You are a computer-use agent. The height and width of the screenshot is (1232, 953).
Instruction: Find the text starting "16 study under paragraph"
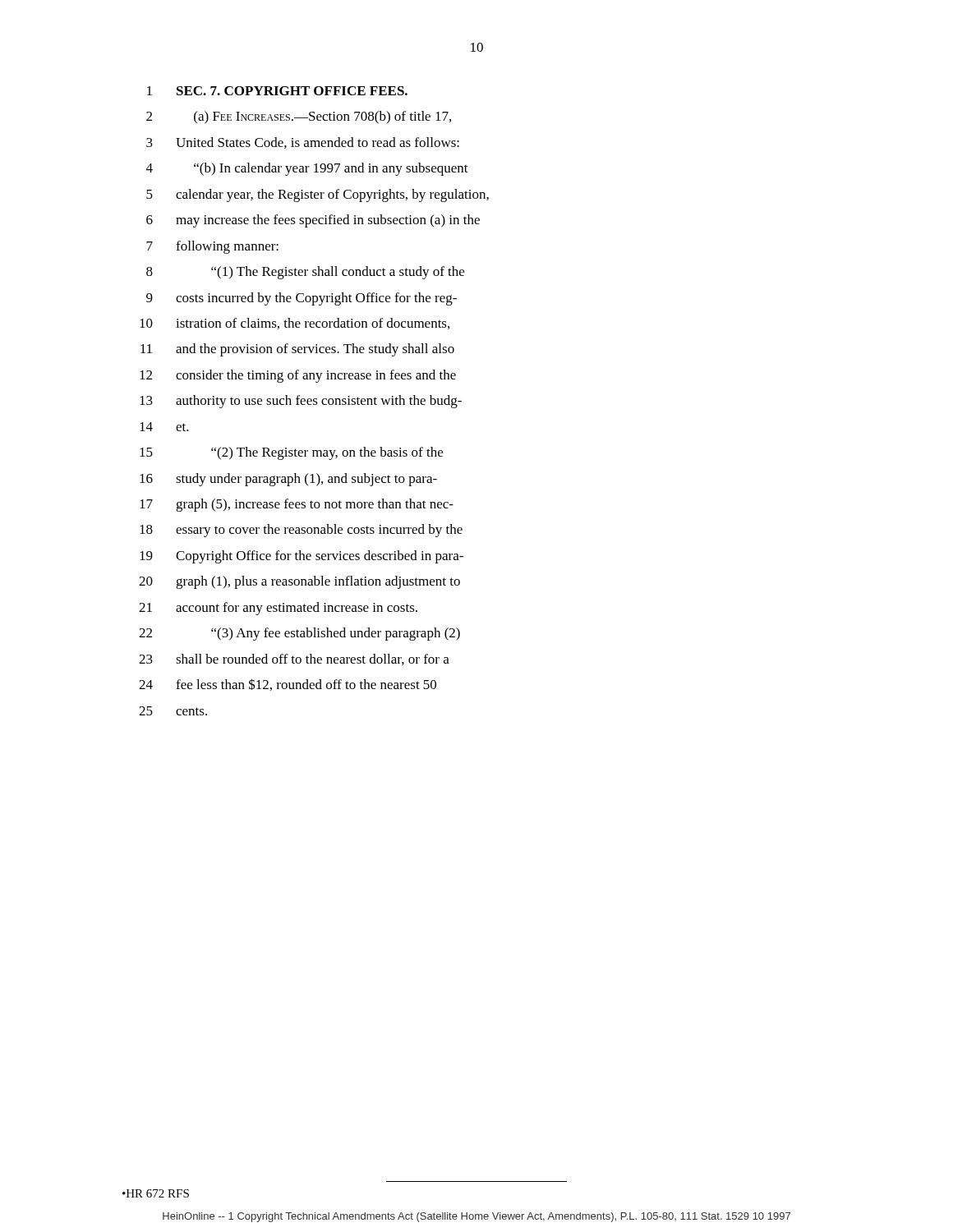[x=288, y=480]
